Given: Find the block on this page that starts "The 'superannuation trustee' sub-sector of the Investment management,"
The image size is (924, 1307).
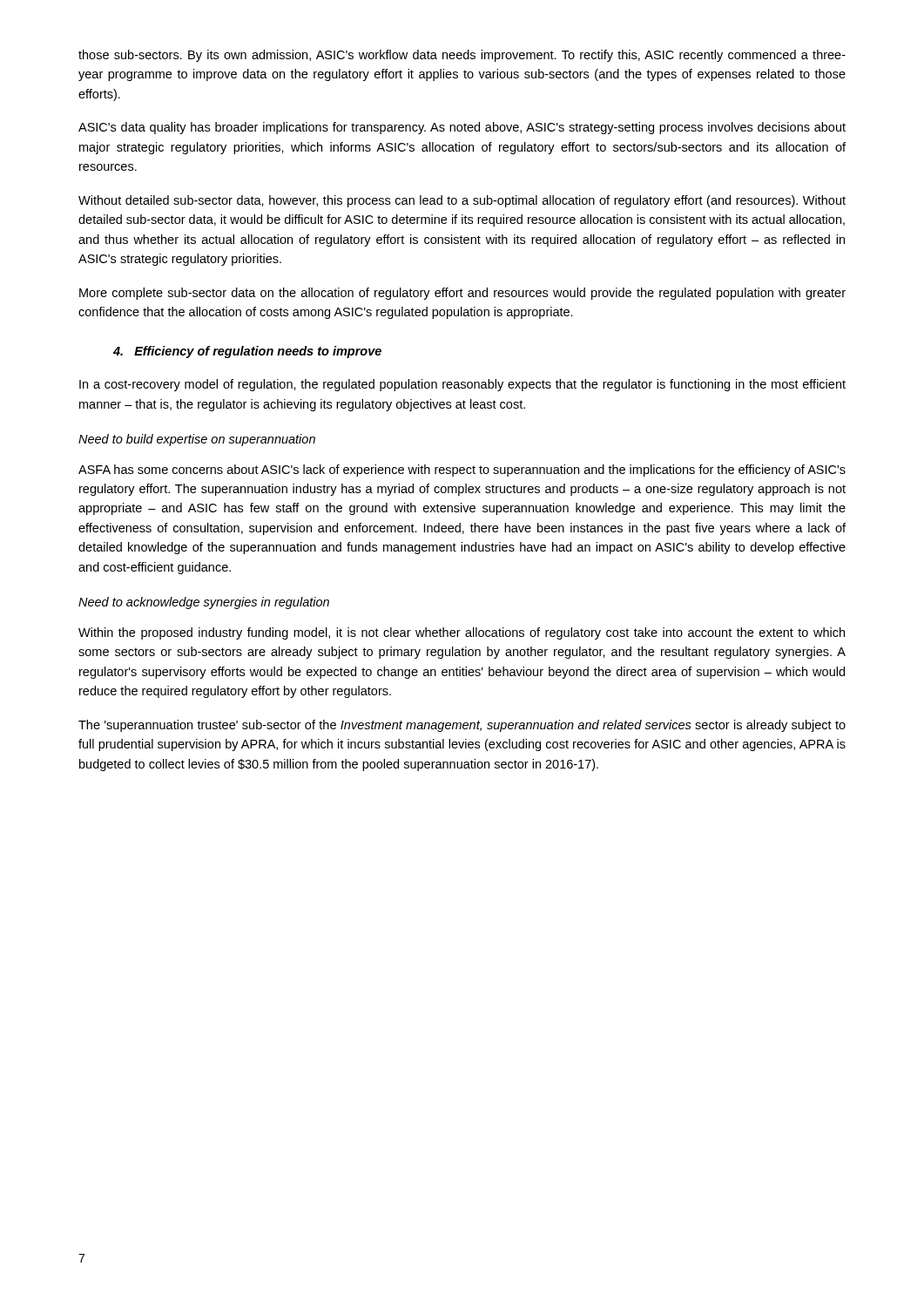Looking at the screenshot, I should pyautogui.click(x=462, y=744).
